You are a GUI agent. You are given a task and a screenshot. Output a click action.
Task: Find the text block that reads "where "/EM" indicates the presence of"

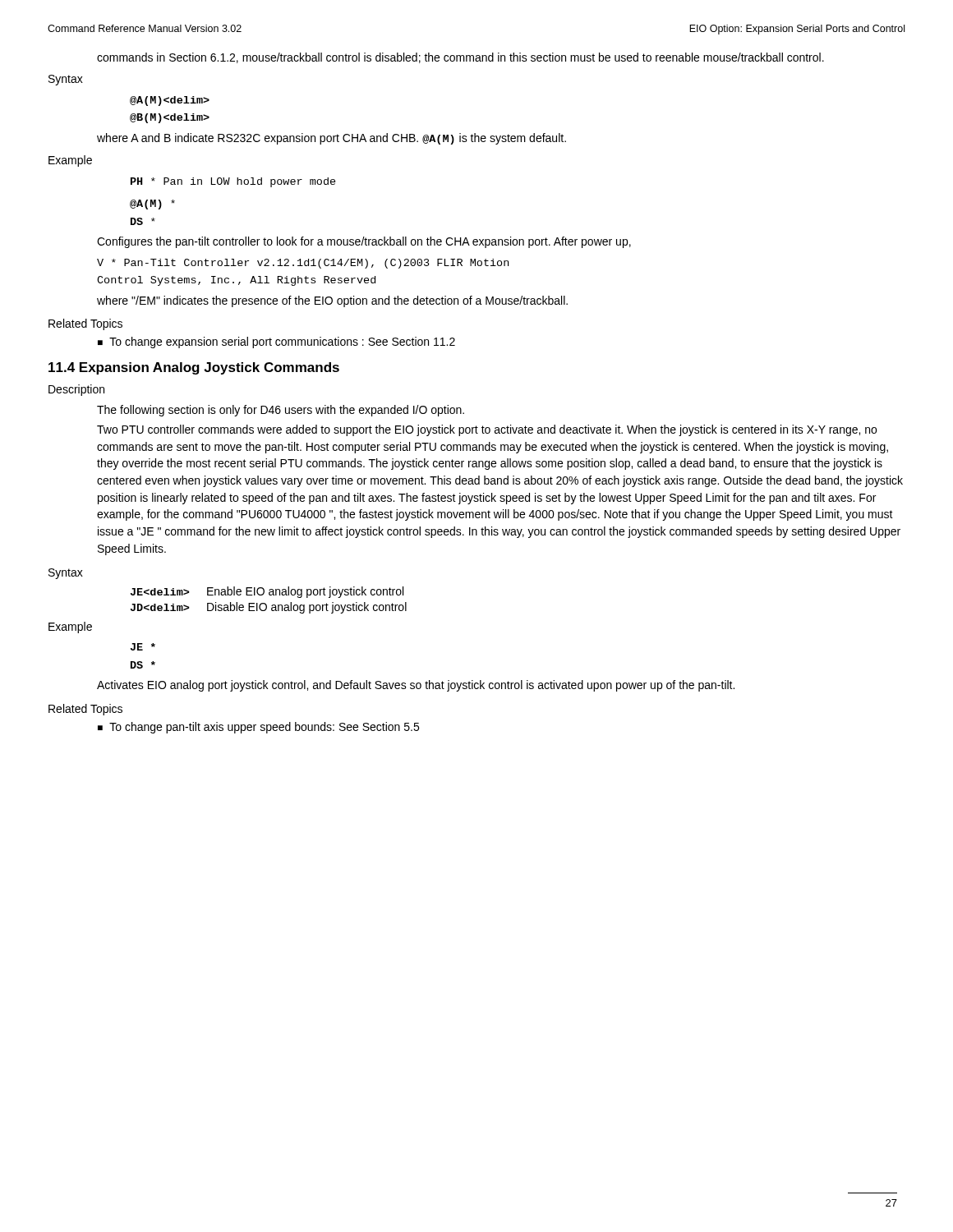pyautogui.click(x=333, y=300)
